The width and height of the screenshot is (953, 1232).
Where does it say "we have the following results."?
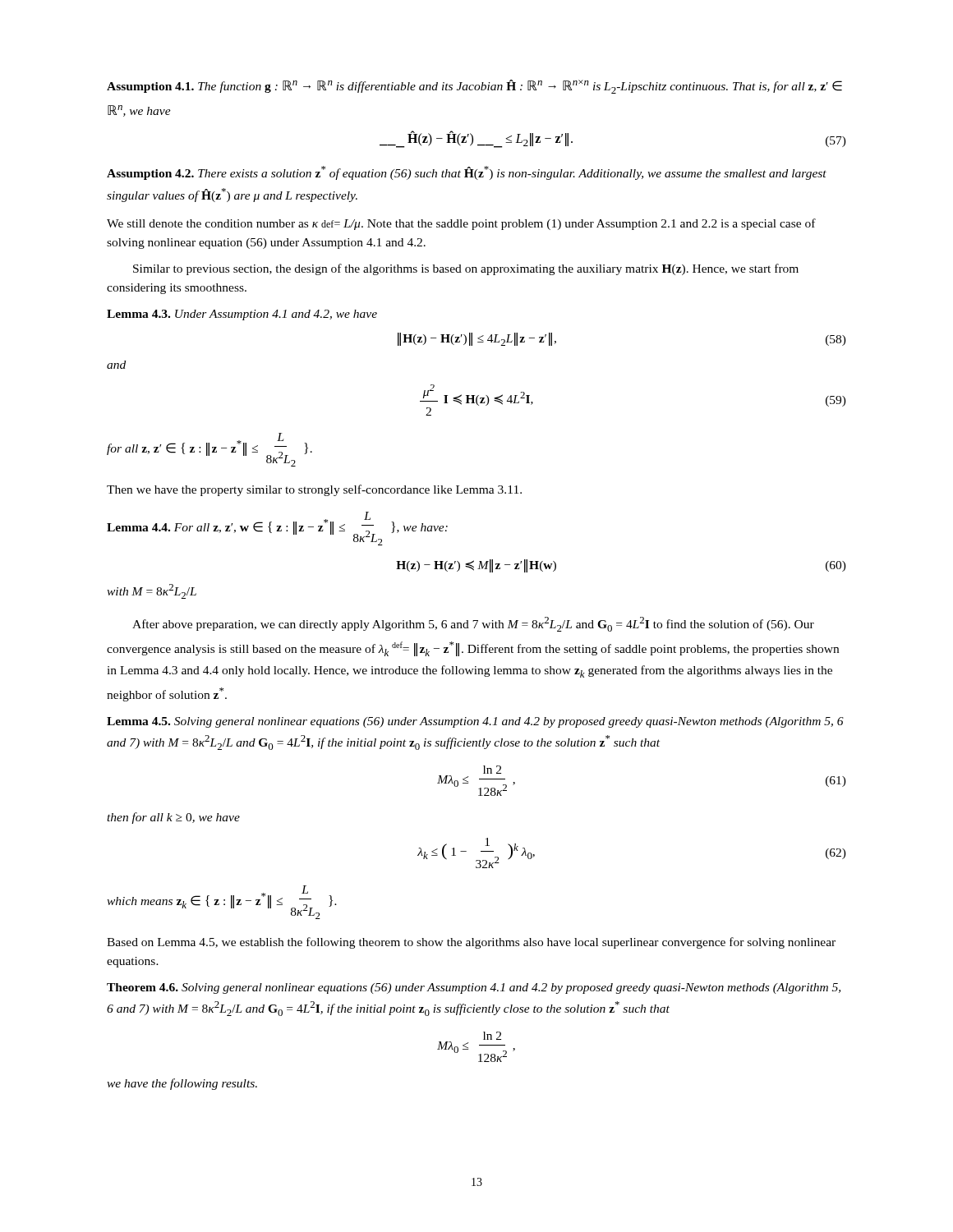pyautogui.click(x=182, y=1083)
